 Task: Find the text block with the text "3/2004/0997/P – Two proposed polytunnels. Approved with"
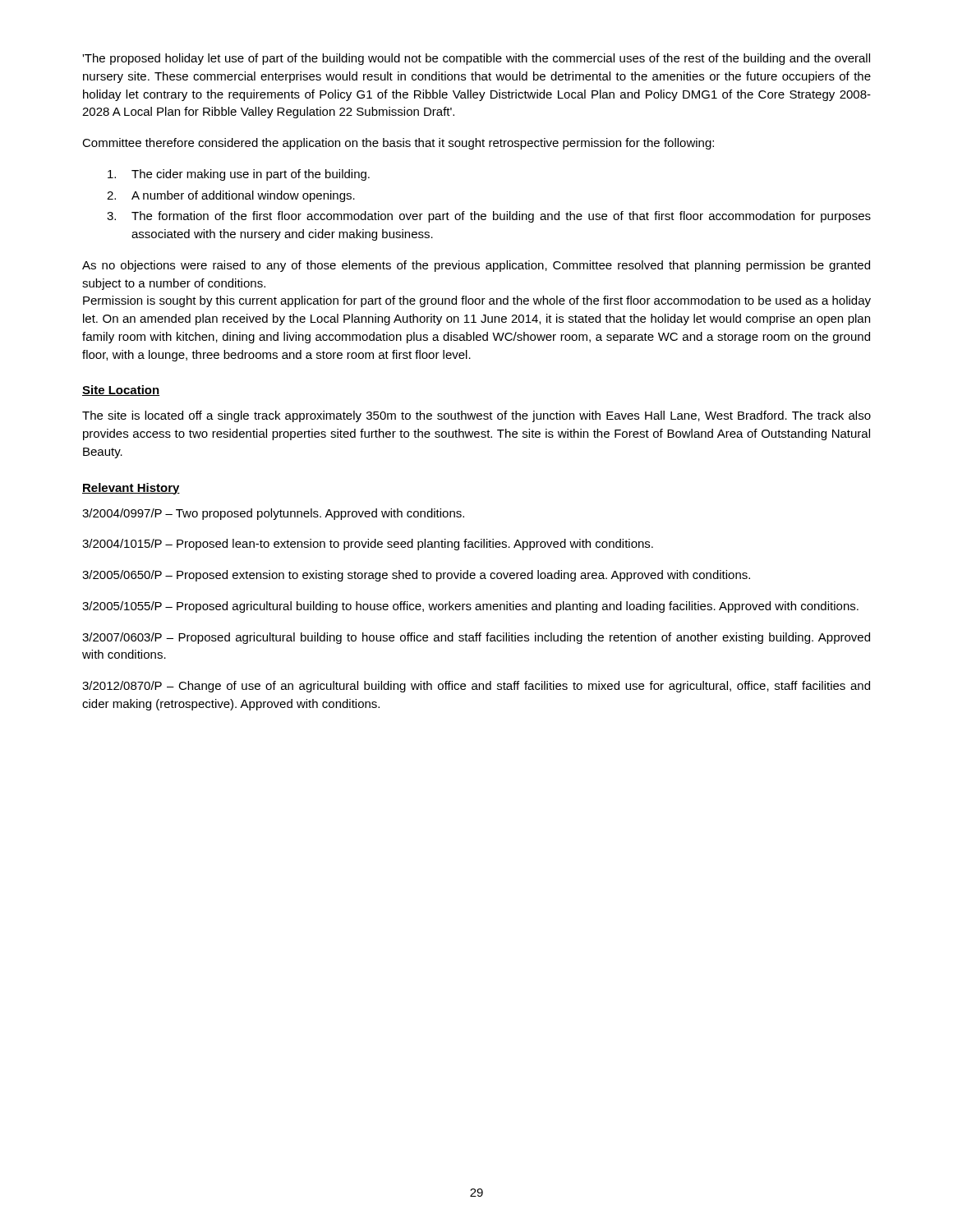click(x=274, y=513)
